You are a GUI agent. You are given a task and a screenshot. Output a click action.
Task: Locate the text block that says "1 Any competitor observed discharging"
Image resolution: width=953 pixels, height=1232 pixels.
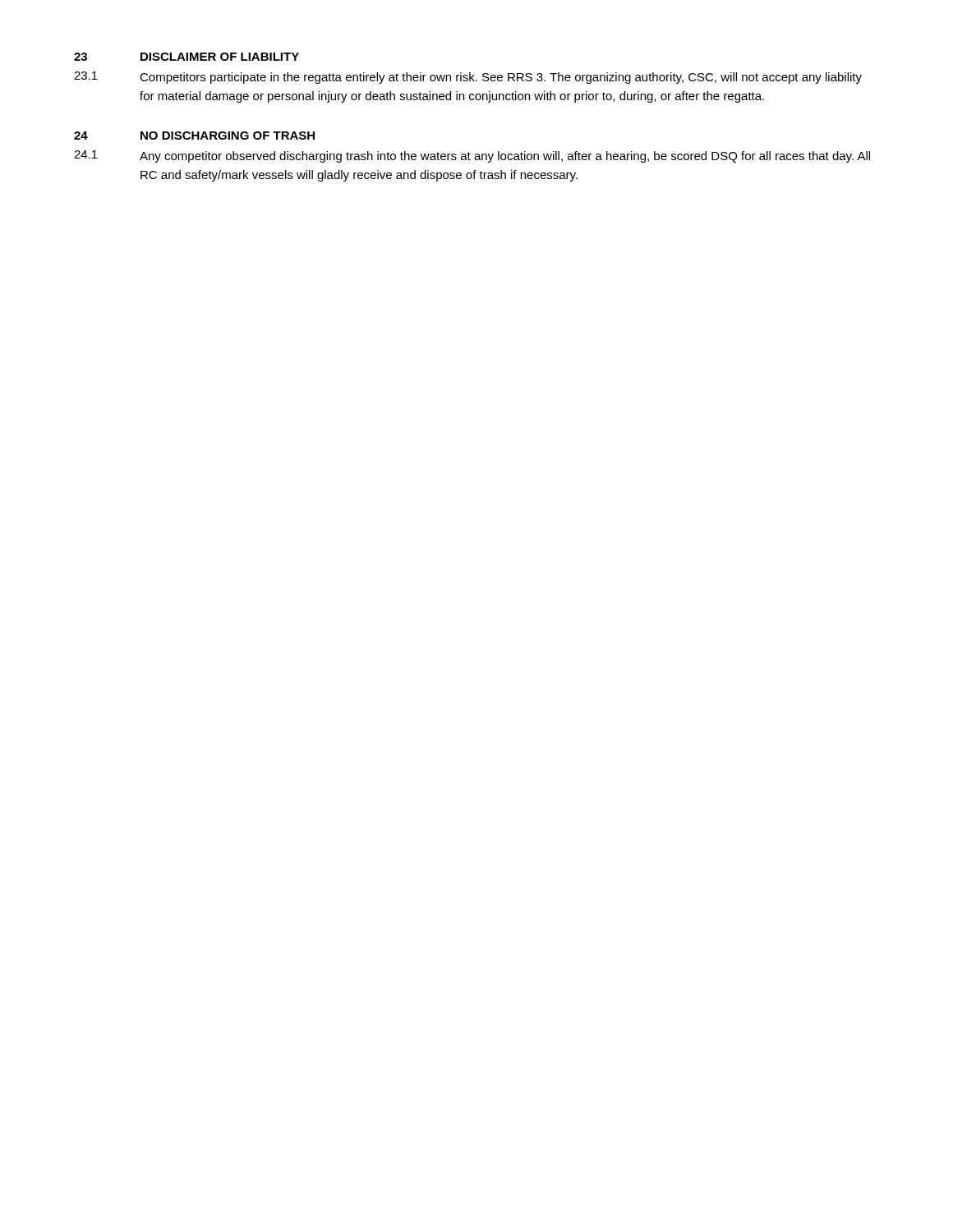476,165
